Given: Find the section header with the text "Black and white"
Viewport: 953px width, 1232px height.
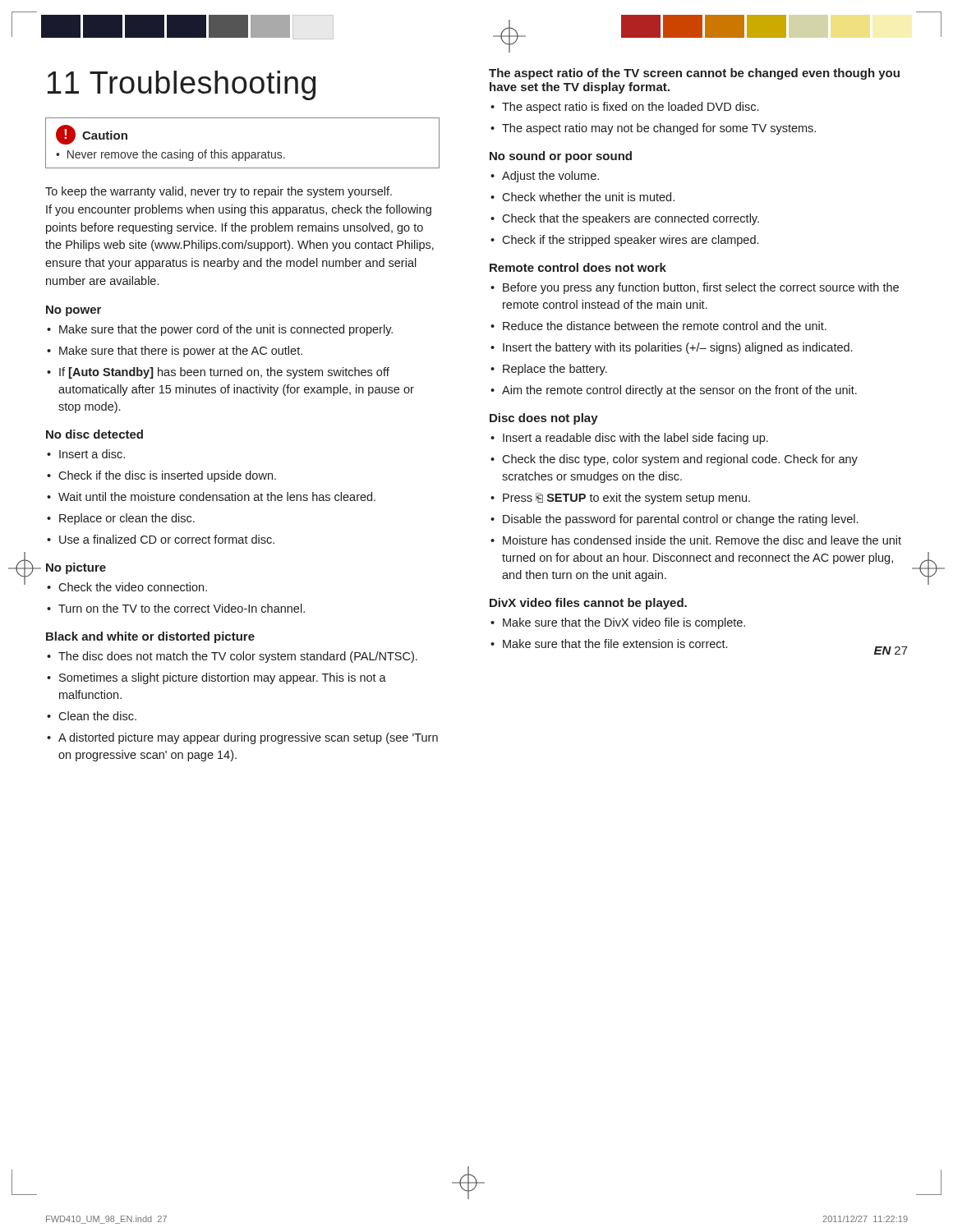Looking at the screenshot, I should point(150,636).
